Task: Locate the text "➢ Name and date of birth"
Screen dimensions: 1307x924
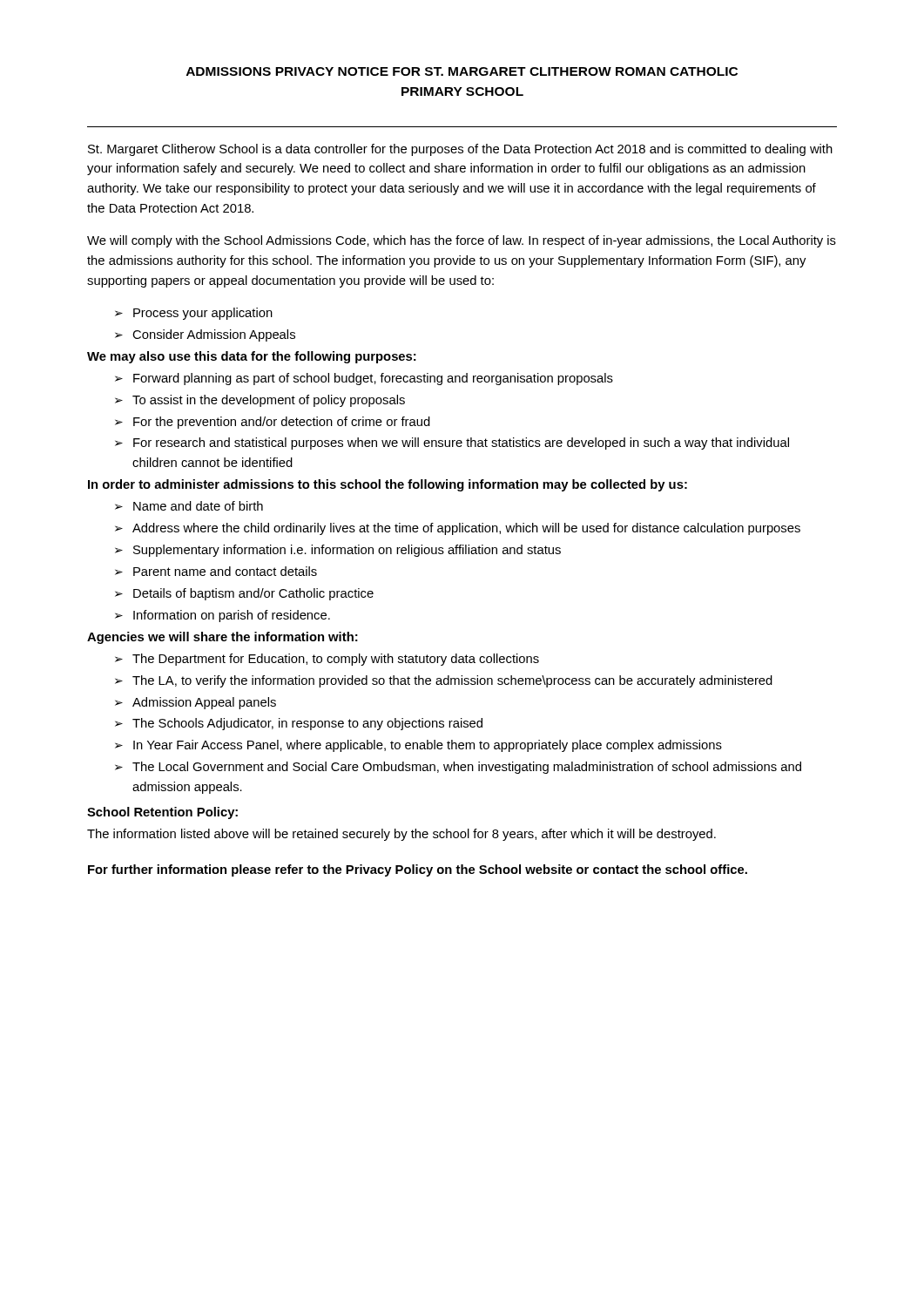Action: click(189, 506)
